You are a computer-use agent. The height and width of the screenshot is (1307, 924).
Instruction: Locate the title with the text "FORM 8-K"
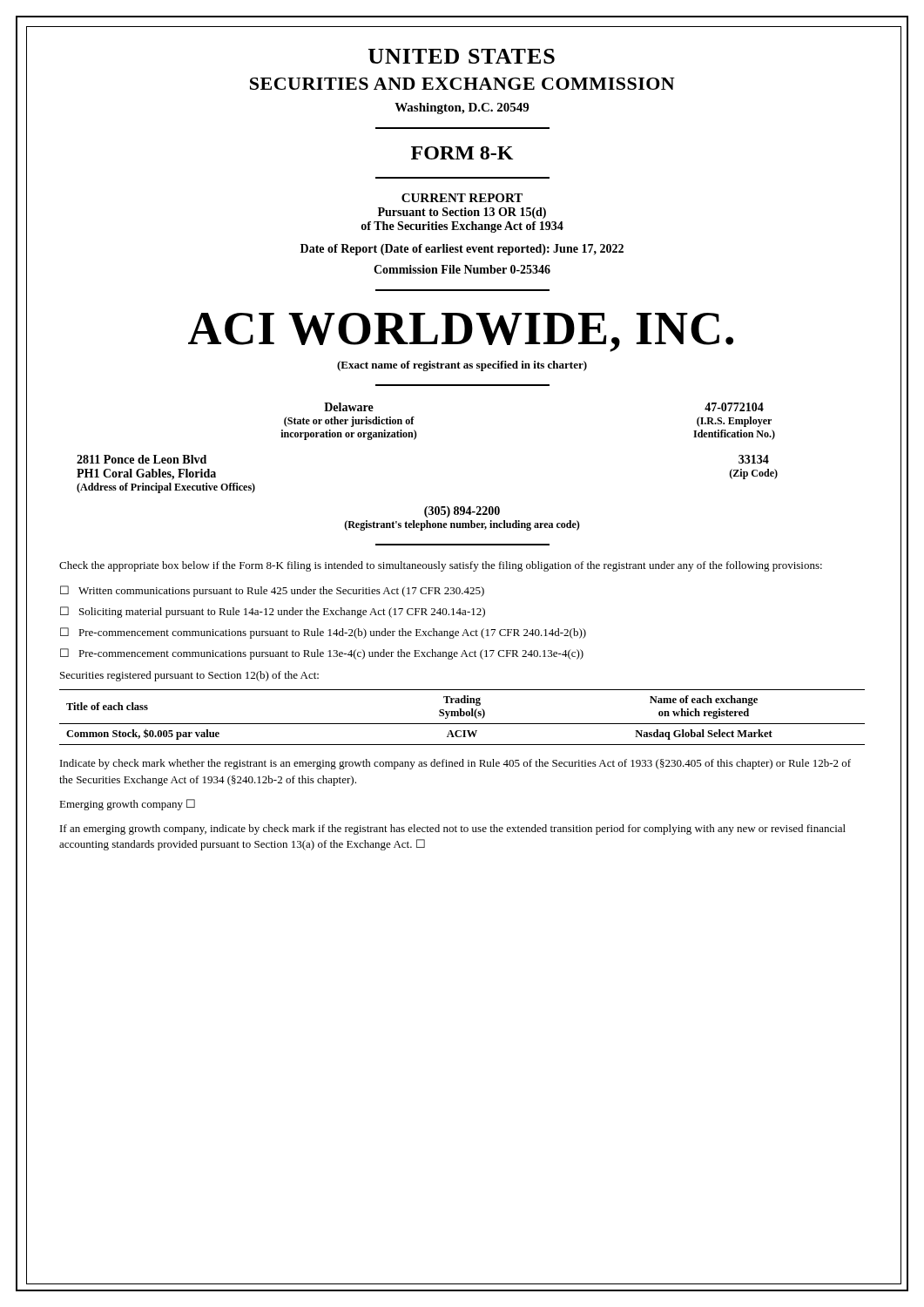[x=462, y=153]
